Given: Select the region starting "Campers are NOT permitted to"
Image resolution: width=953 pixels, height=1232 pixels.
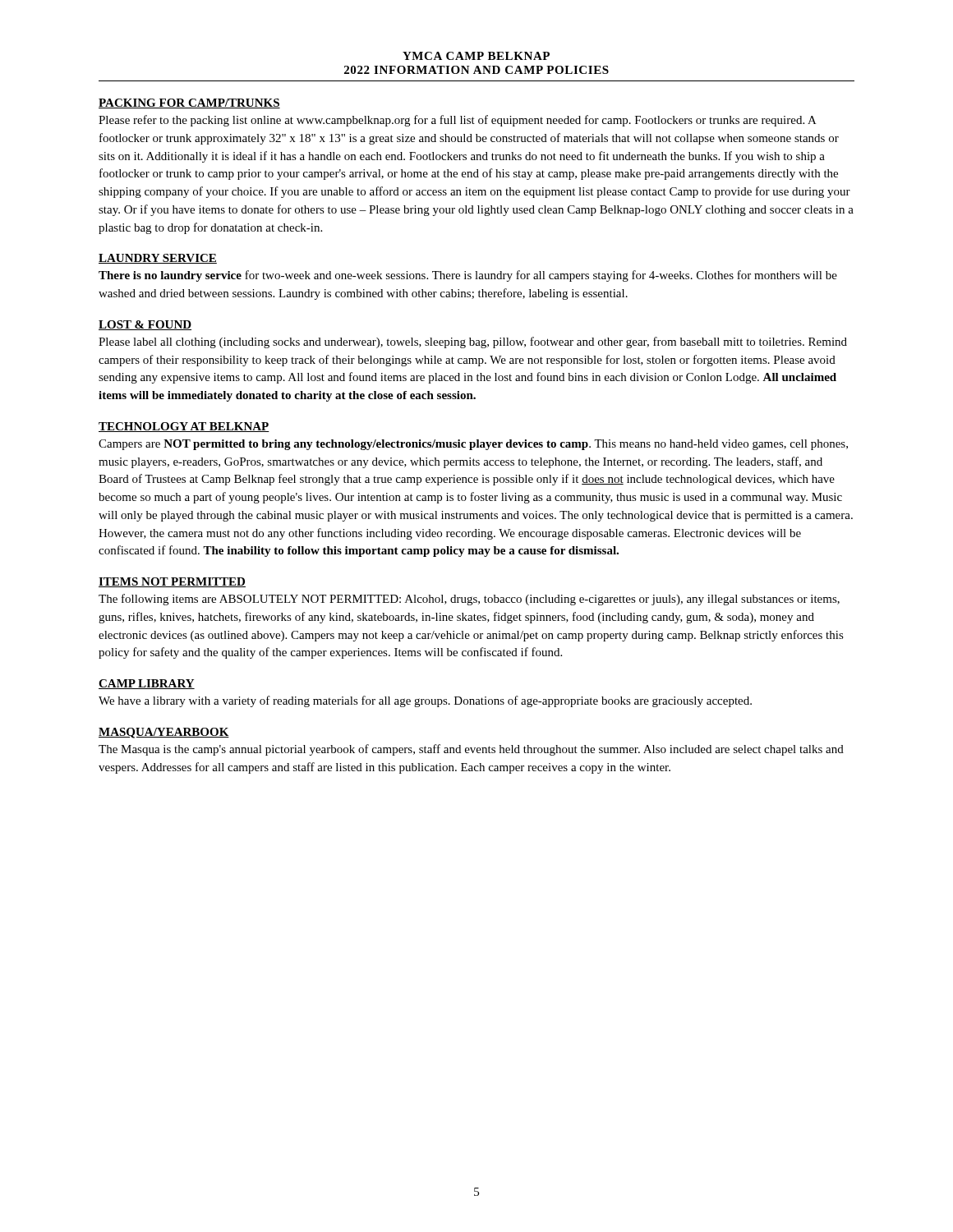Looking at the screenshot, I should pos(476,497).
